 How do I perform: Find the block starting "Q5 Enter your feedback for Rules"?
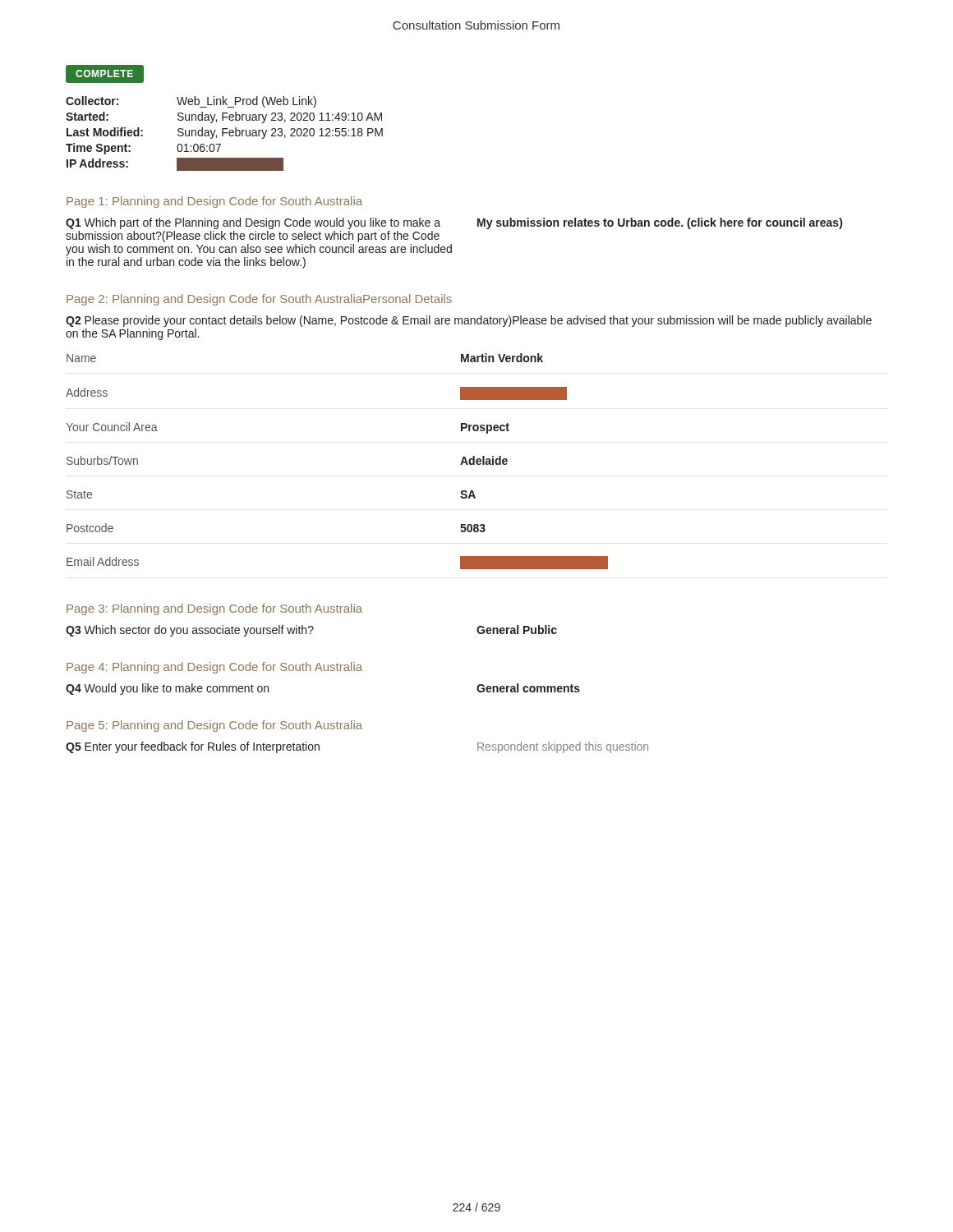coord(193,747)
